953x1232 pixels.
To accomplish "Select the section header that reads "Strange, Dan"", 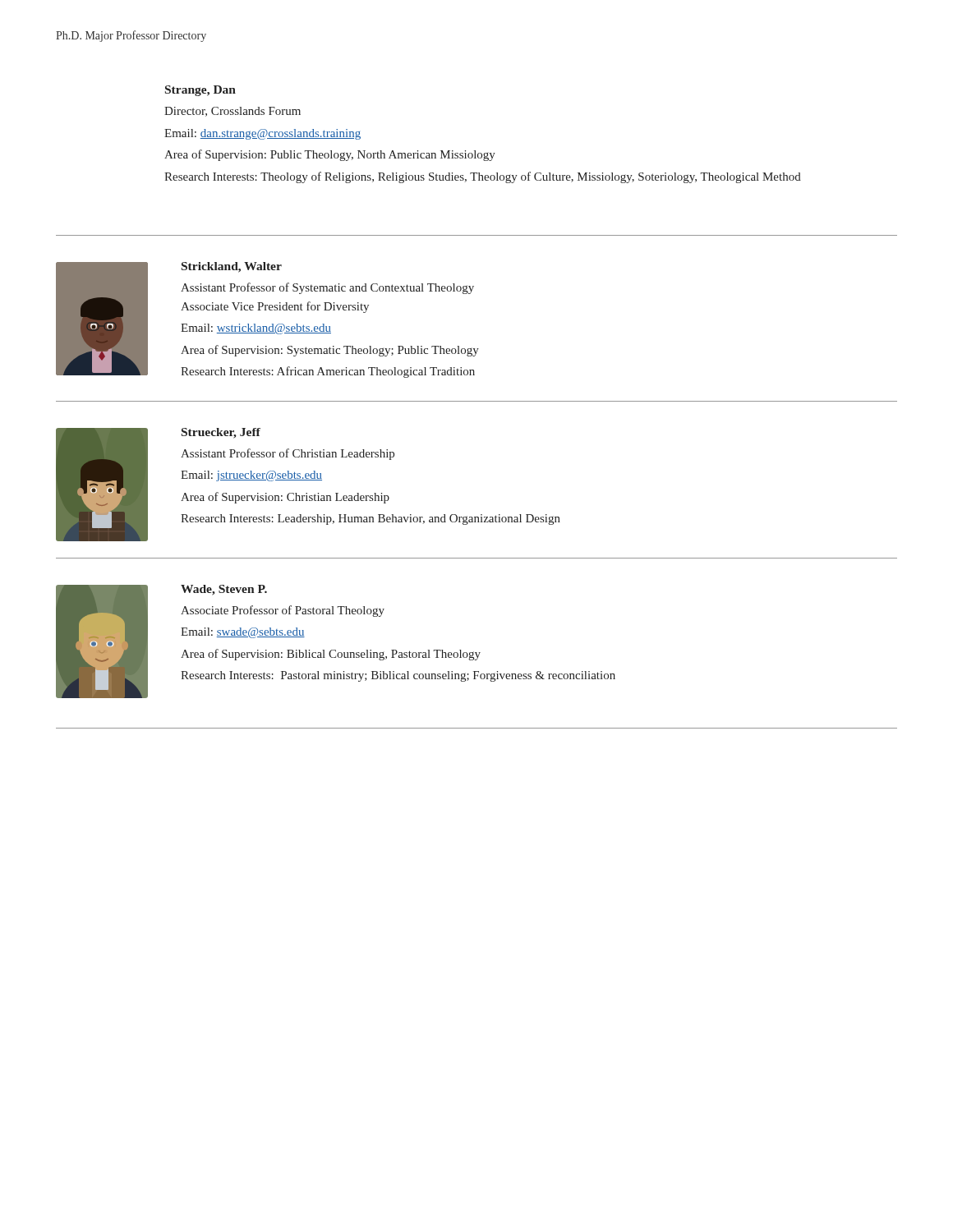I will 200,89.
